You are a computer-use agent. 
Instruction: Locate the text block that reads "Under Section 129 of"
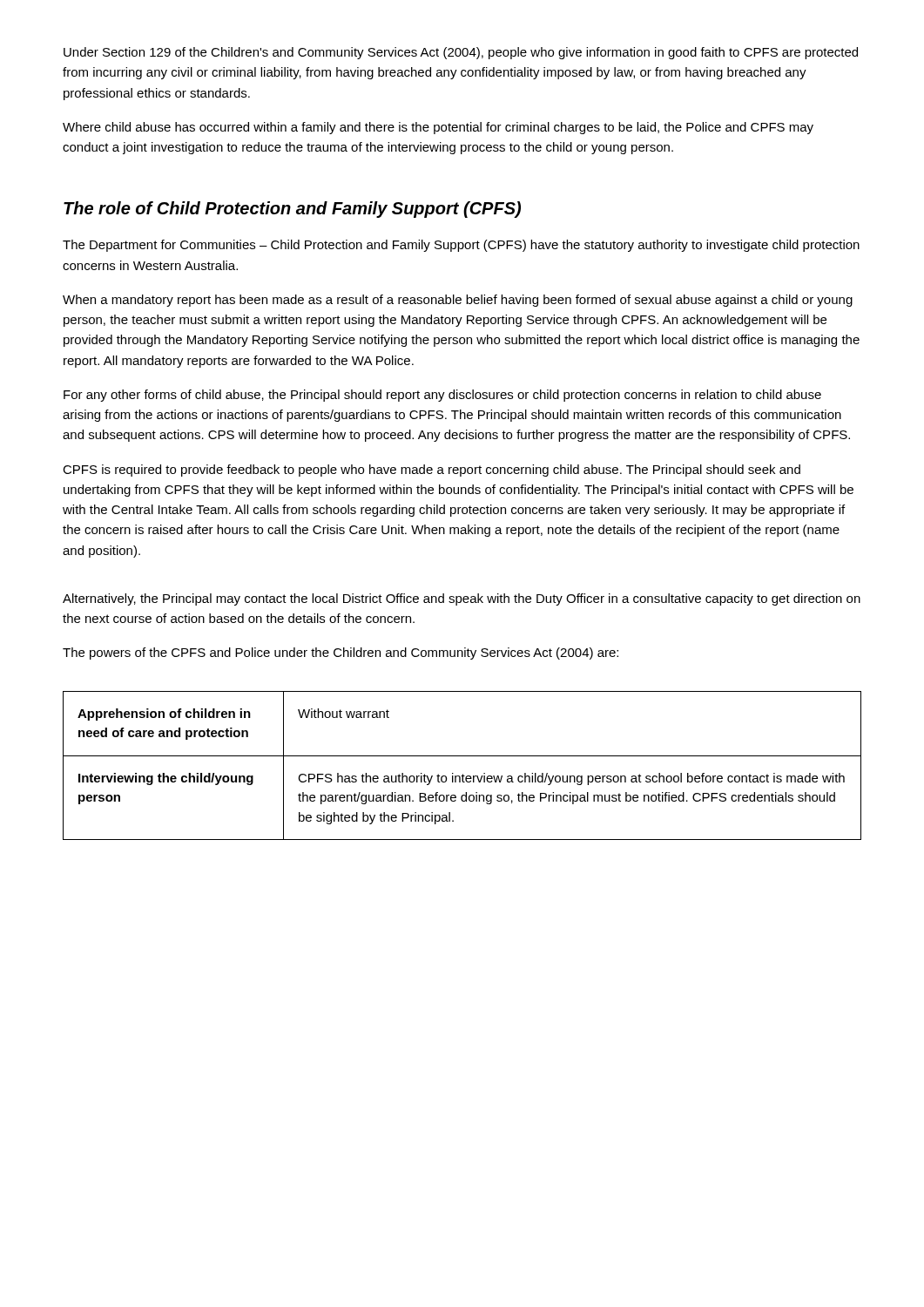(461, 72)
